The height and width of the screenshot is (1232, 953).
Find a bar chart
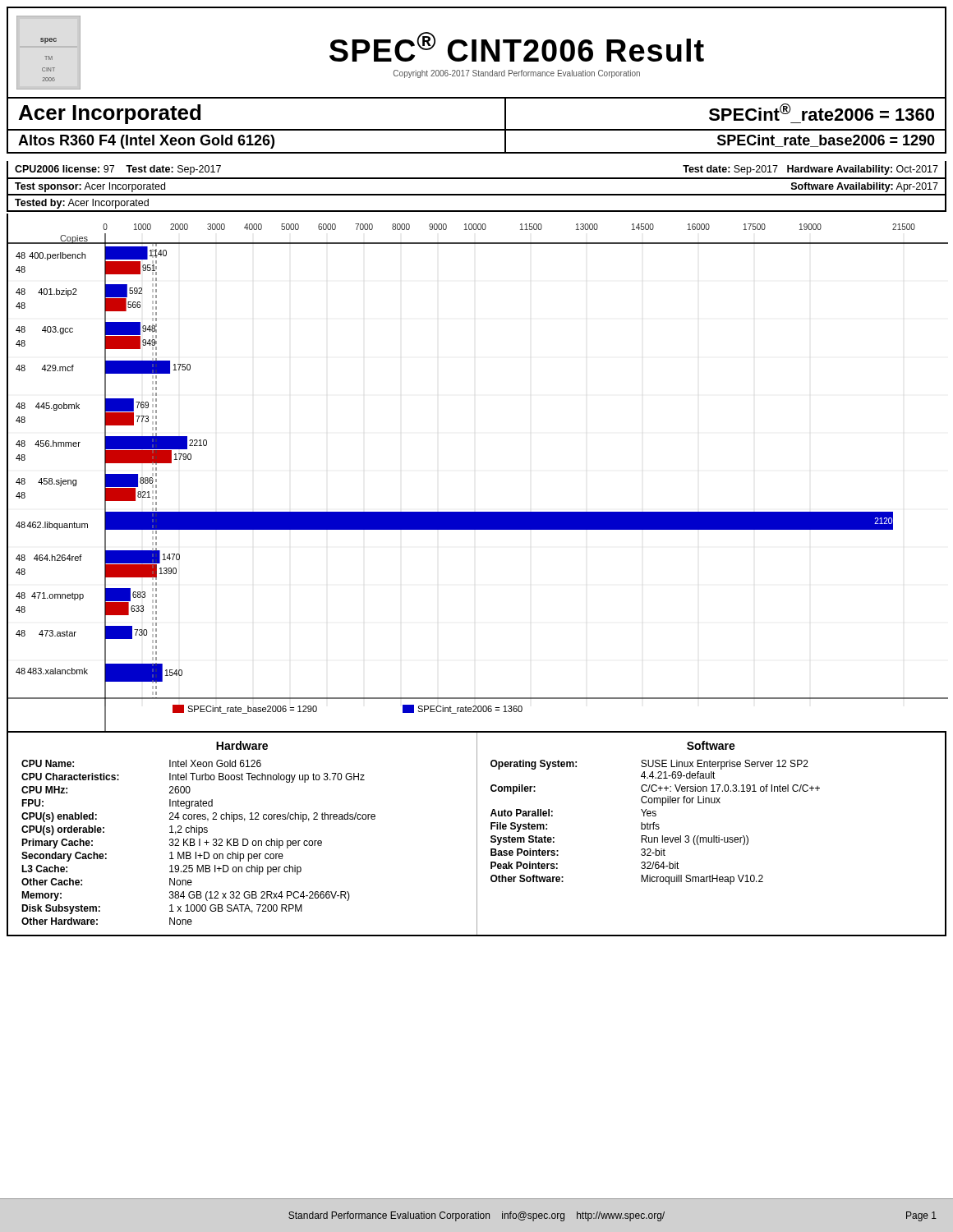click(476, 473)
